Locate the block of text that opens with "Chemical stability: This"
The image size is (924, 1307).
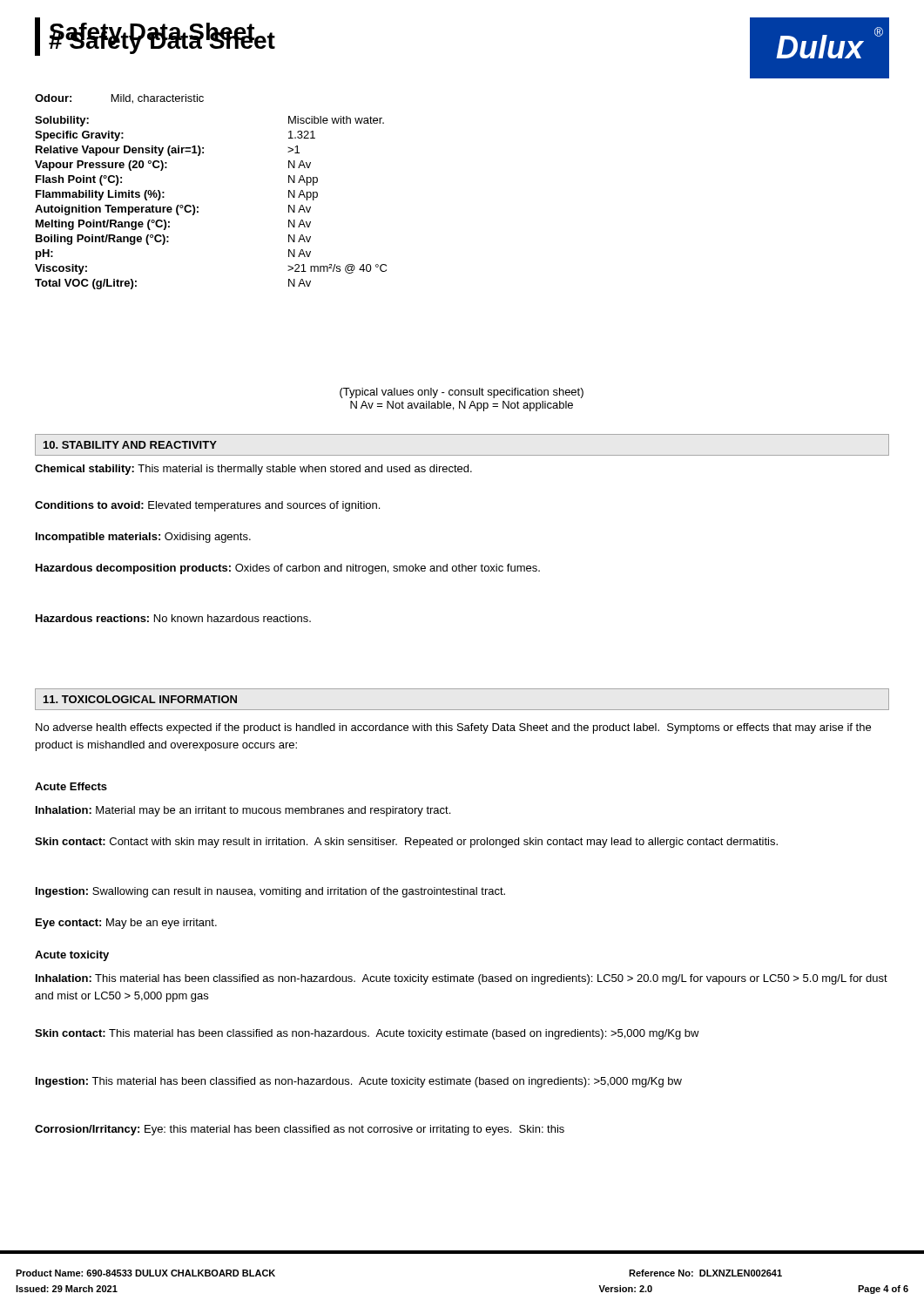tap(254, 468)
